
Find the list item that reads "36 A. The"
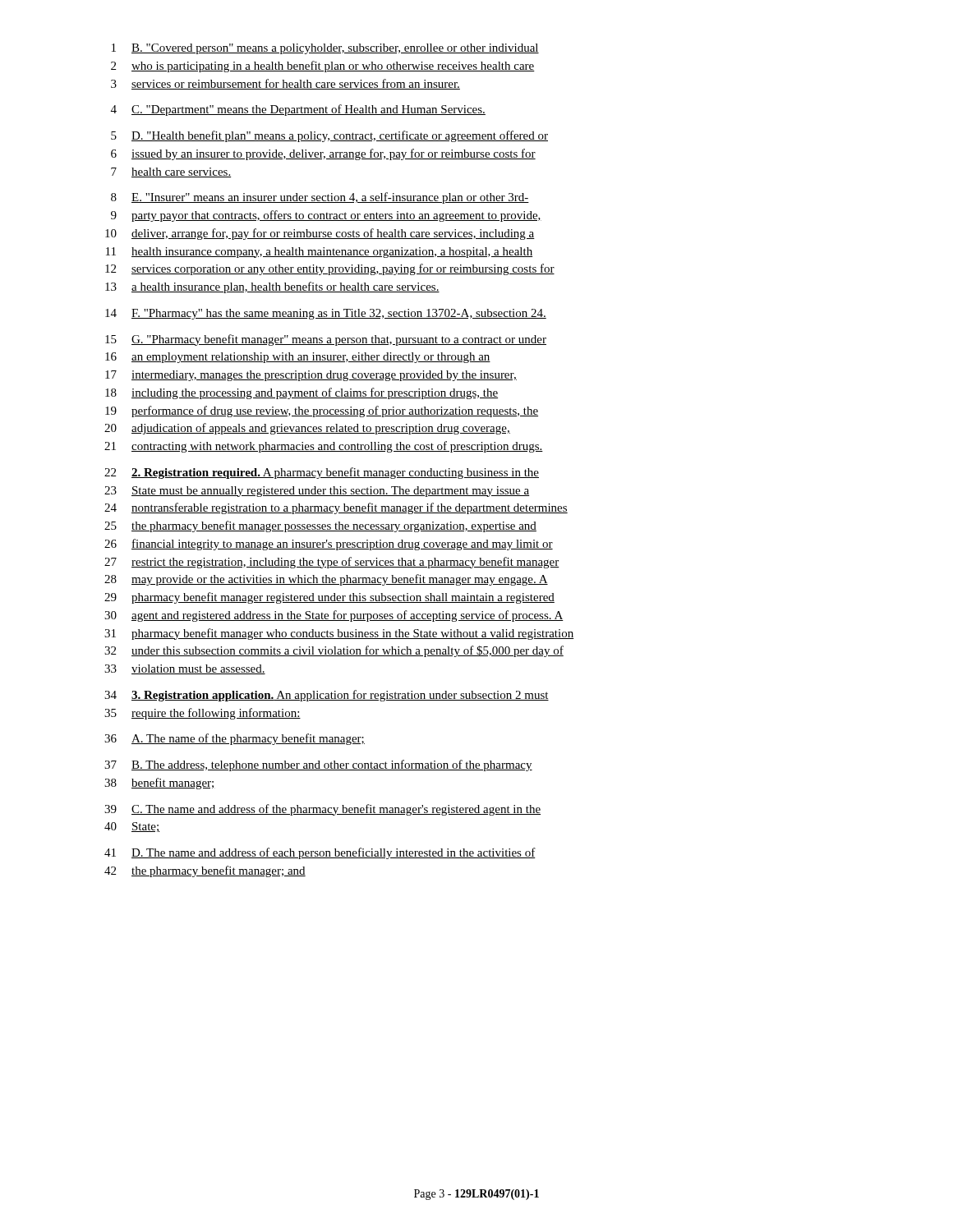tap(235, 739)
